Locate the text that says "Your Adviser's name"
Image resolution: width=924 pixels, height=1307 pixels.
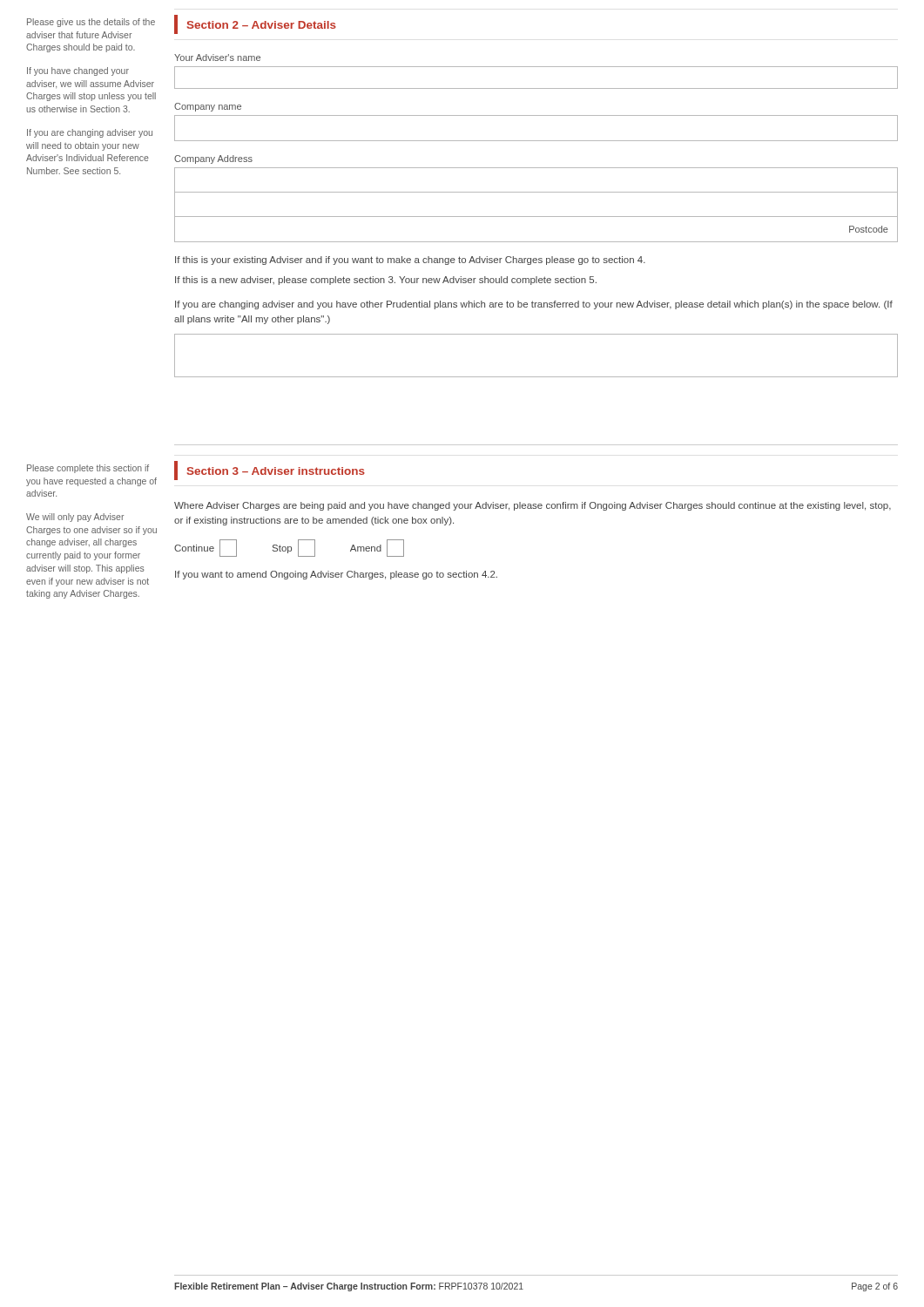pyautogui.click(x=218, y=58)
